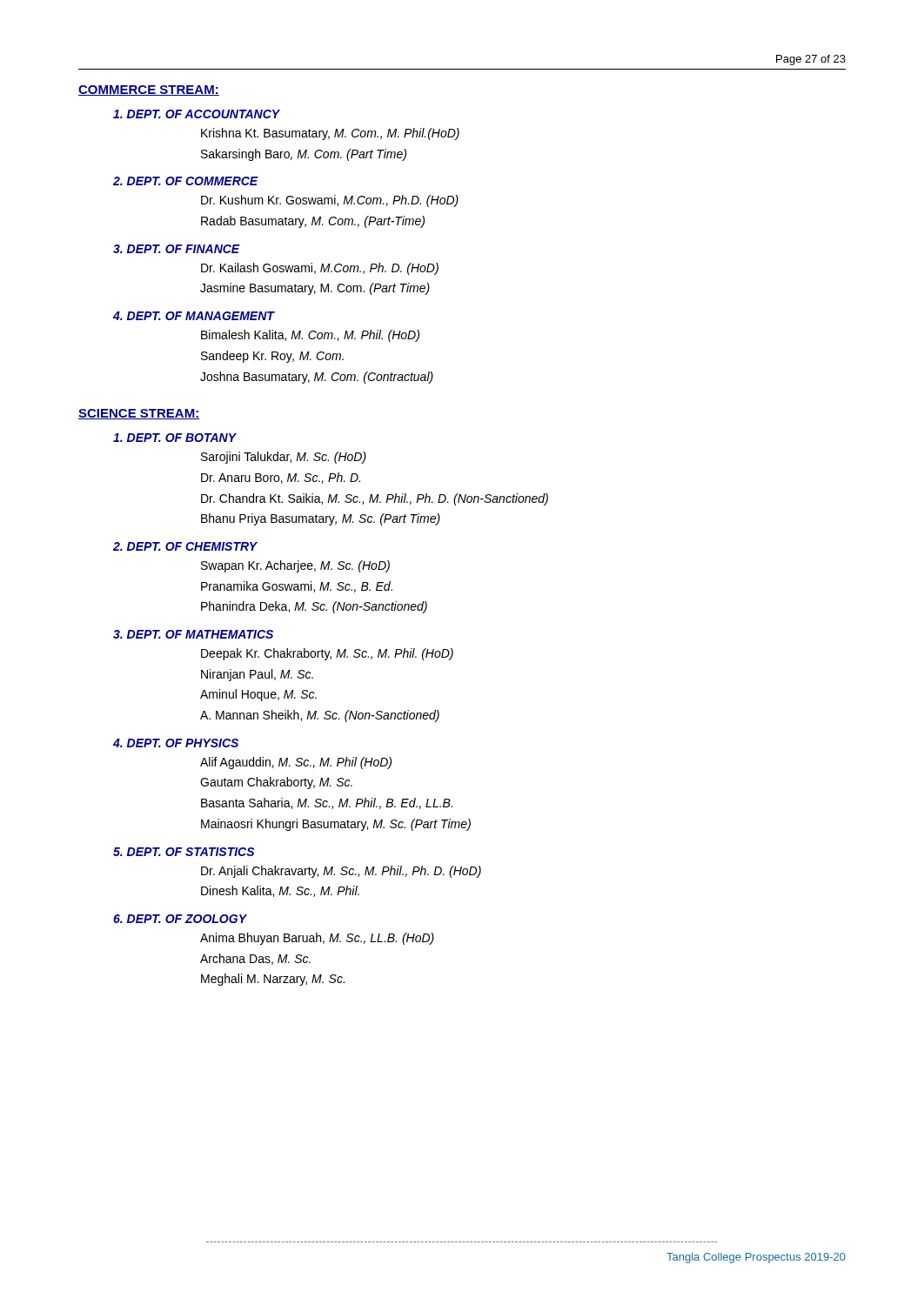Select the block starting "Niranjan Paul, M. Sc."
The width and height of the screenshot is (924, 1305).
257,674
